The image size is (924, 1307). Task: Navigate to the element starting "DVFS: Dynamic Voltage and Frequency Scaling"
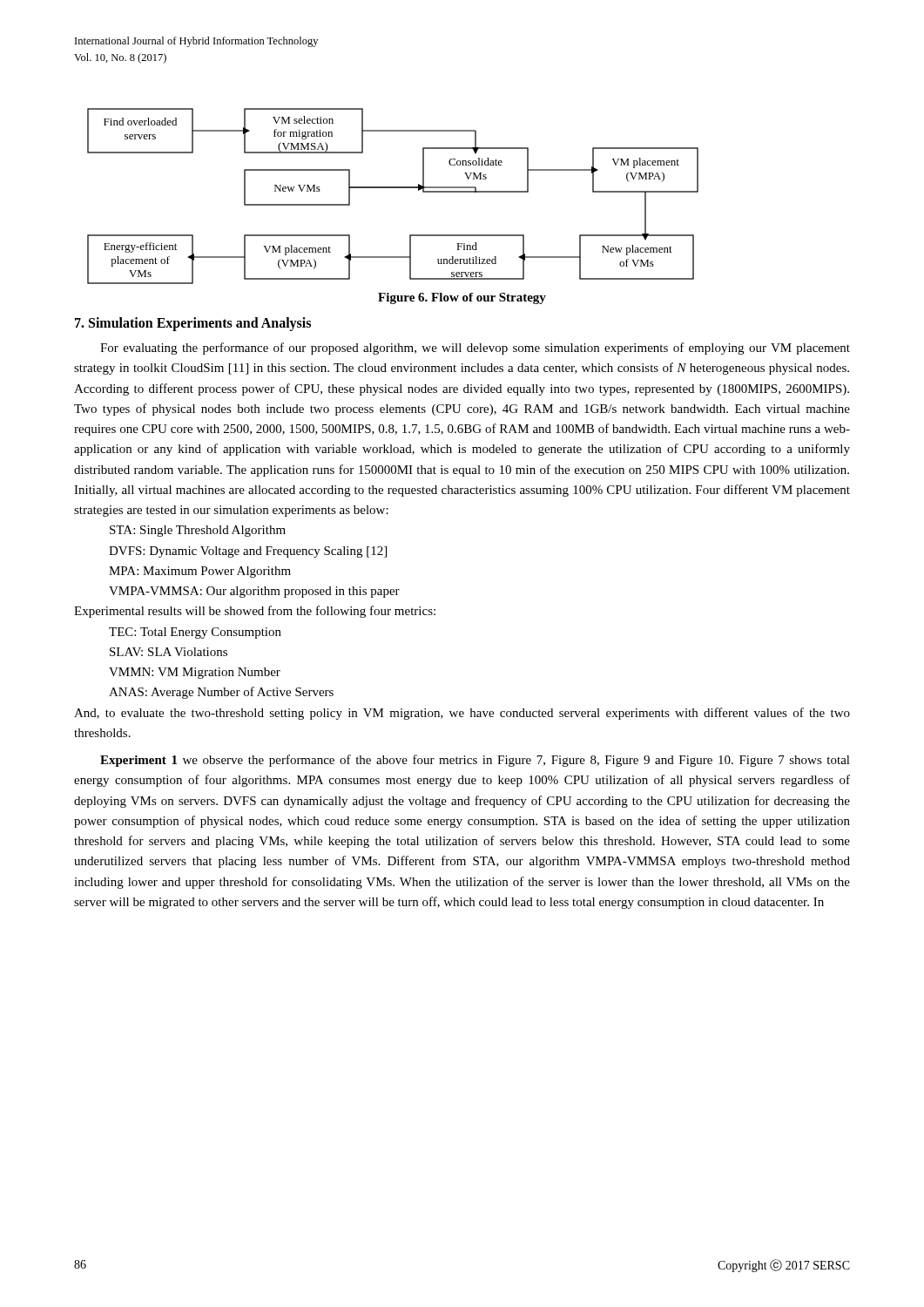pyautogui.click(x=248, y=550)
